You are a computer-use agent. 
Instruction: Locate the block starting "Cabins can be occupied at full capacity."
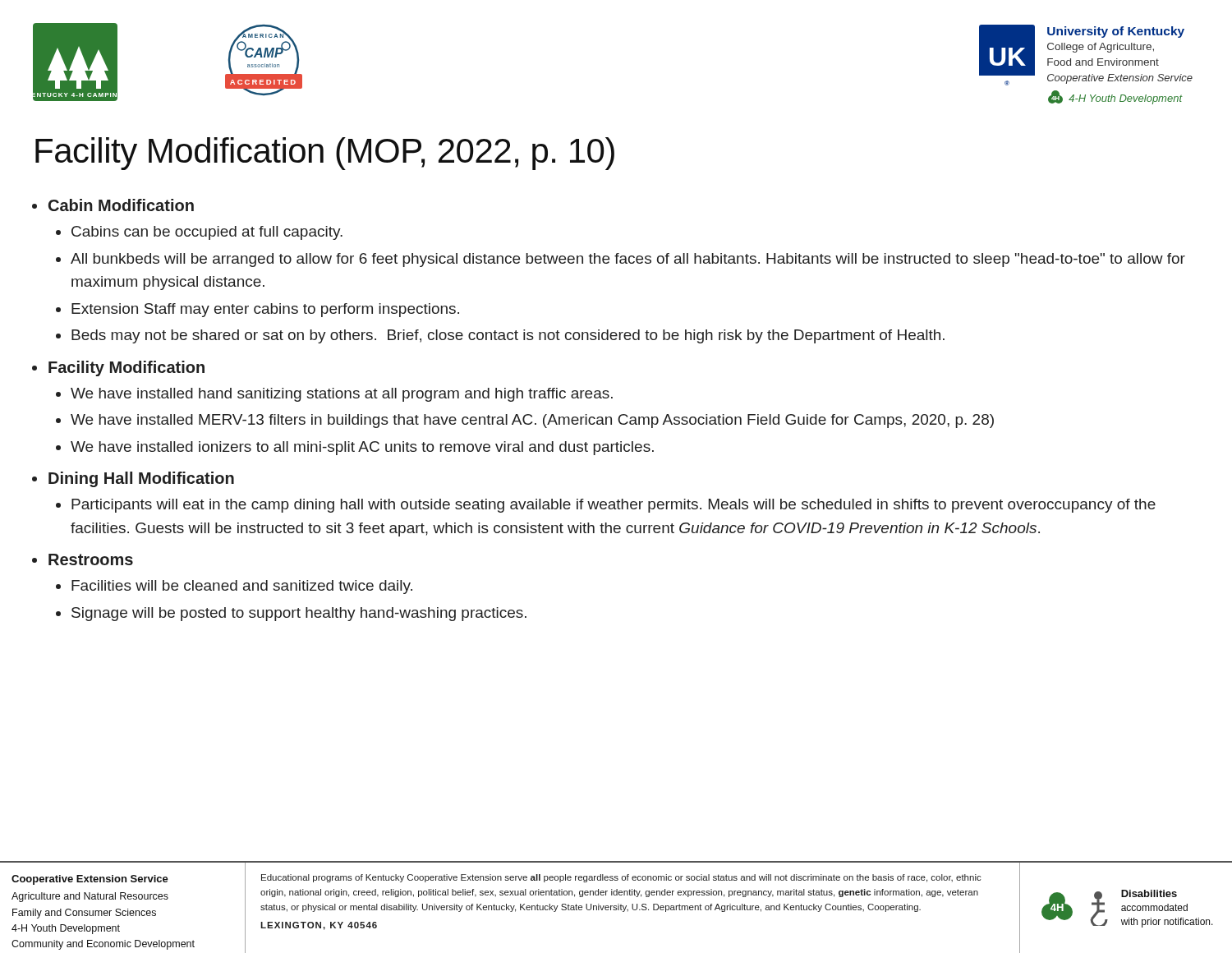(207, 231)
